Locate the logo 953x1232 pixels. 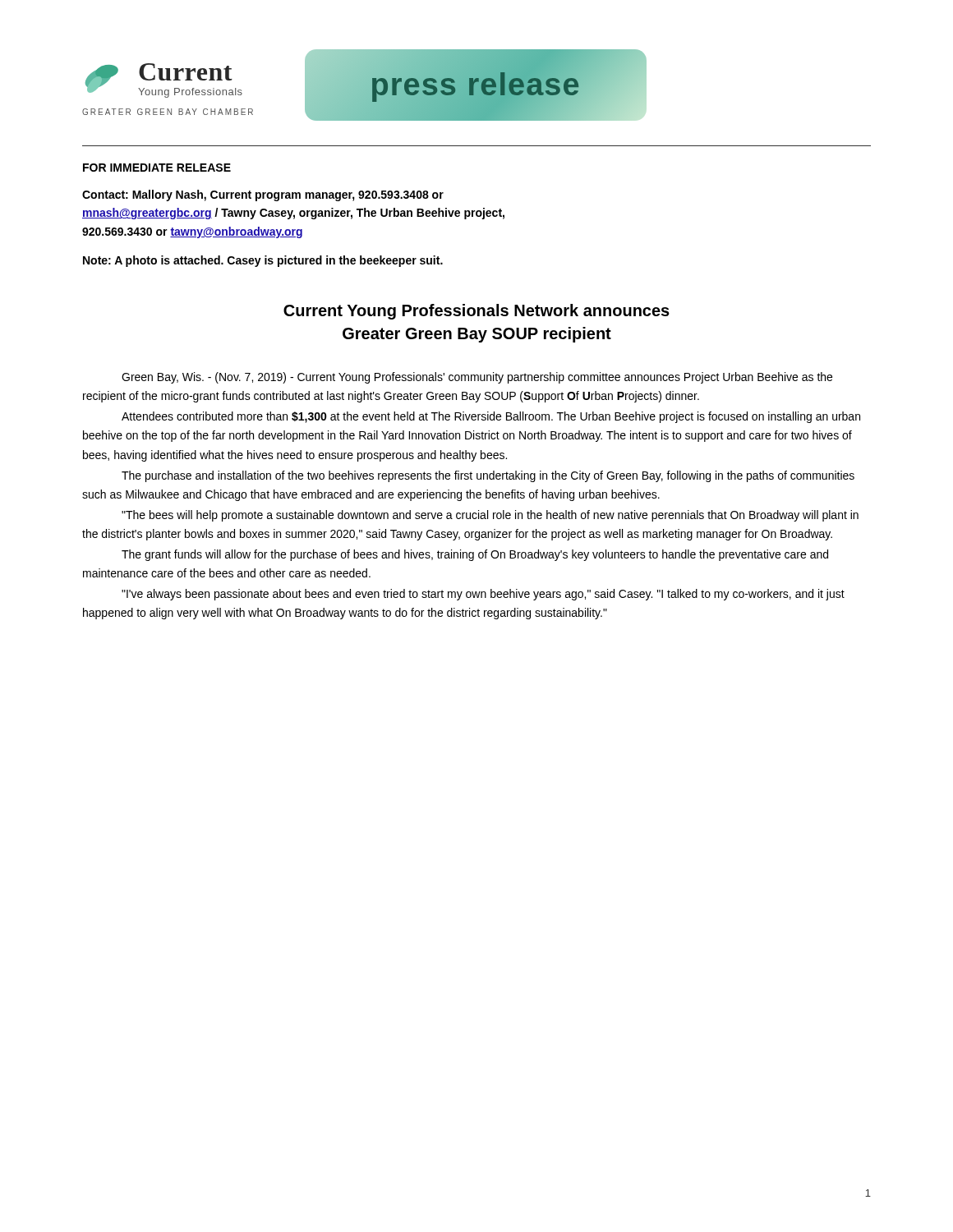pyautogui.click(x=169, y=85)
